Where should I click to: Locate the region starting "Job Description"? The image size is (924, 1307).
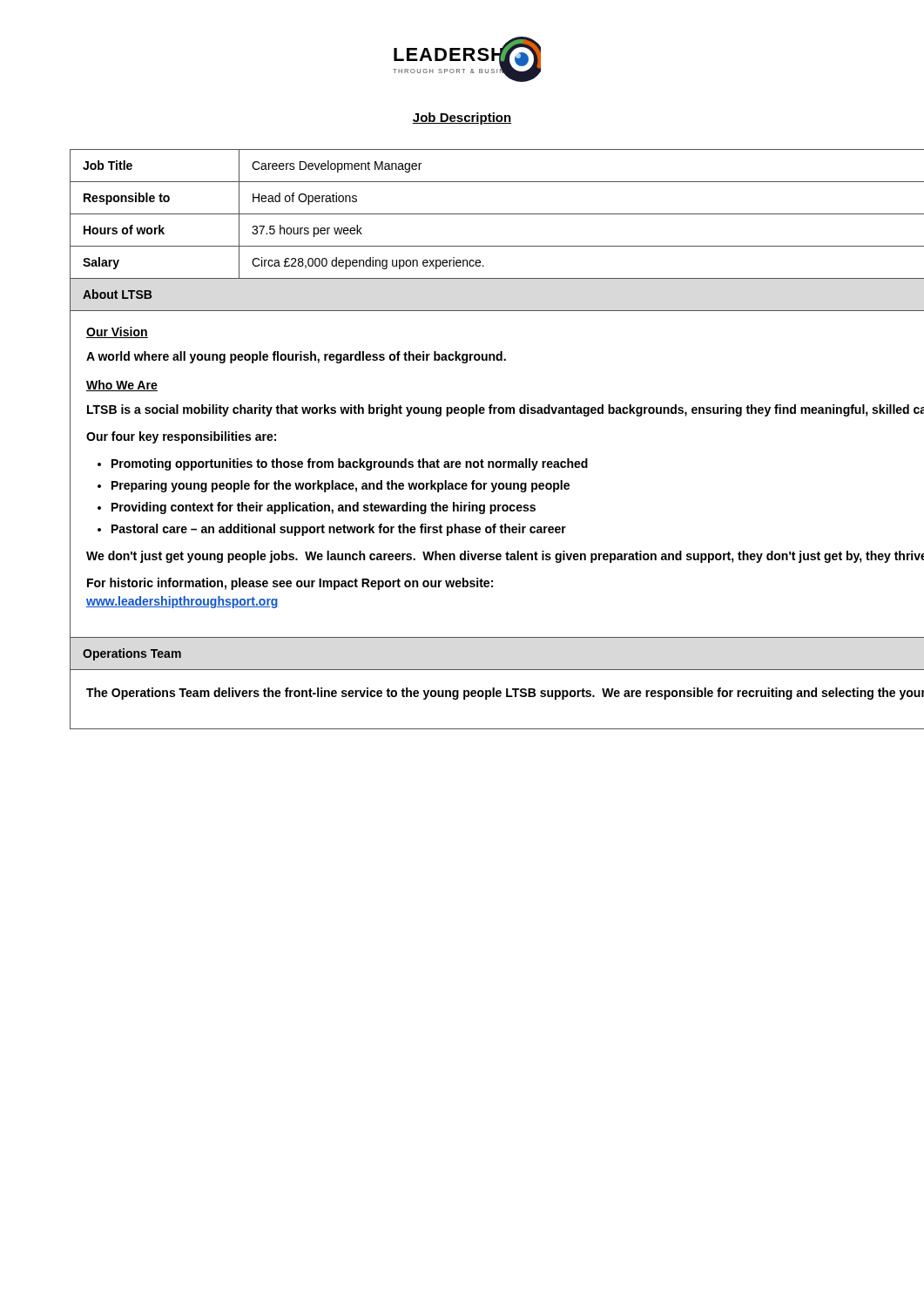click(x=462, y=117)
